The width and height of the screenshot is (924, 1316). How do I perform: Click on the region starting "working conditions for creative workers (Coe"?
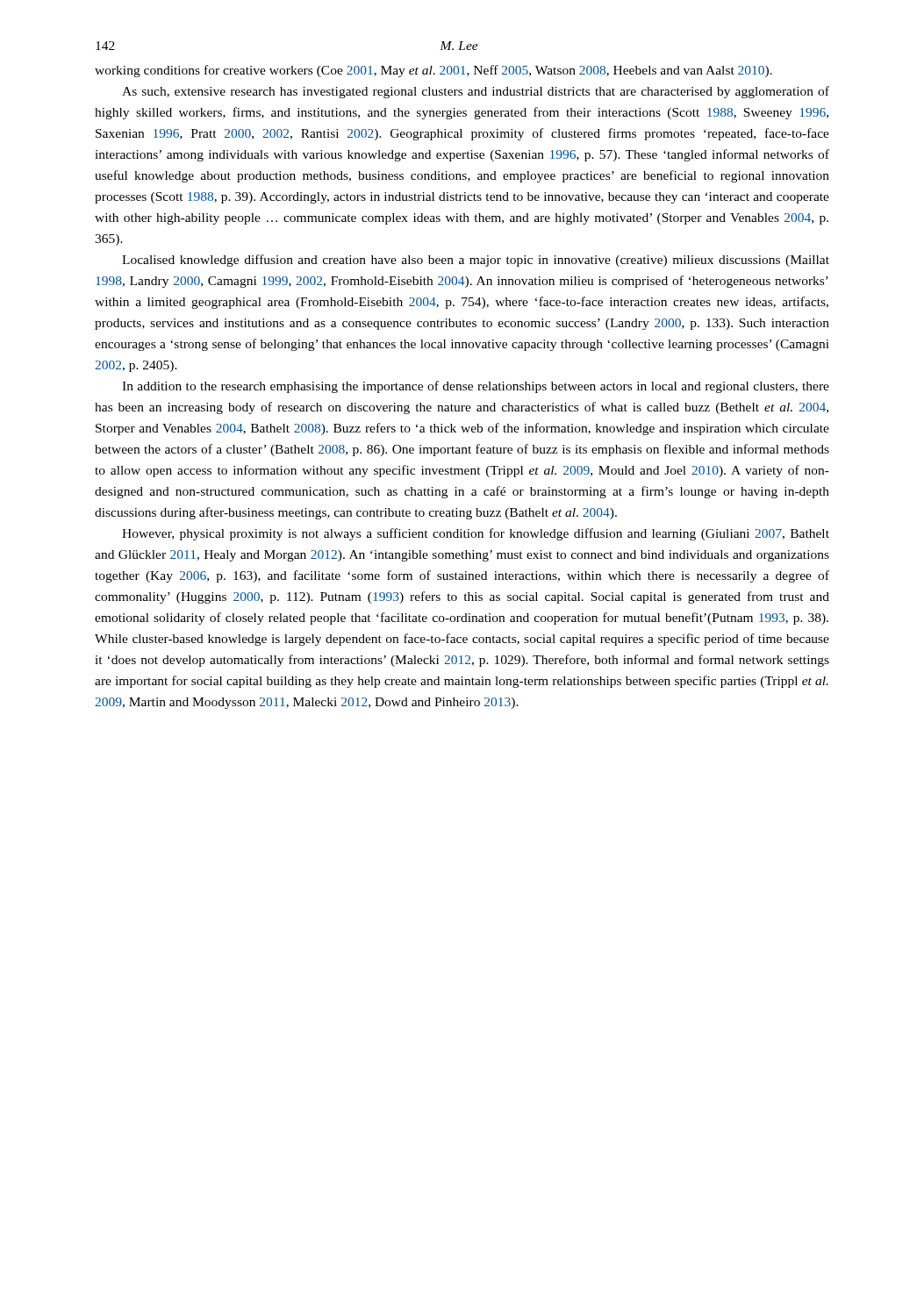(434, 70)
